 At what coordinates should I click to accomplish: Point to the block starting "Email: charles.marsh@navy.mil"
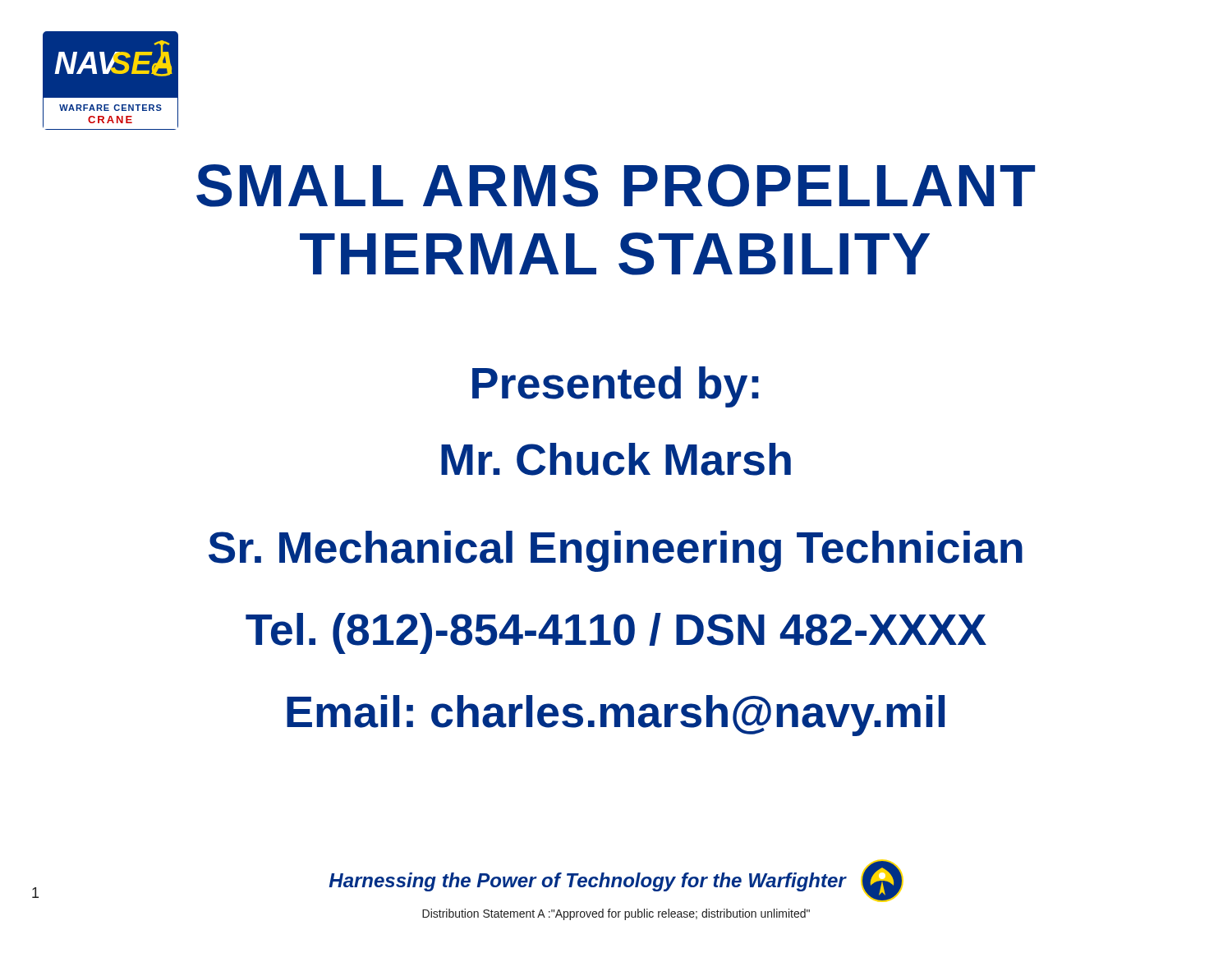616,711
